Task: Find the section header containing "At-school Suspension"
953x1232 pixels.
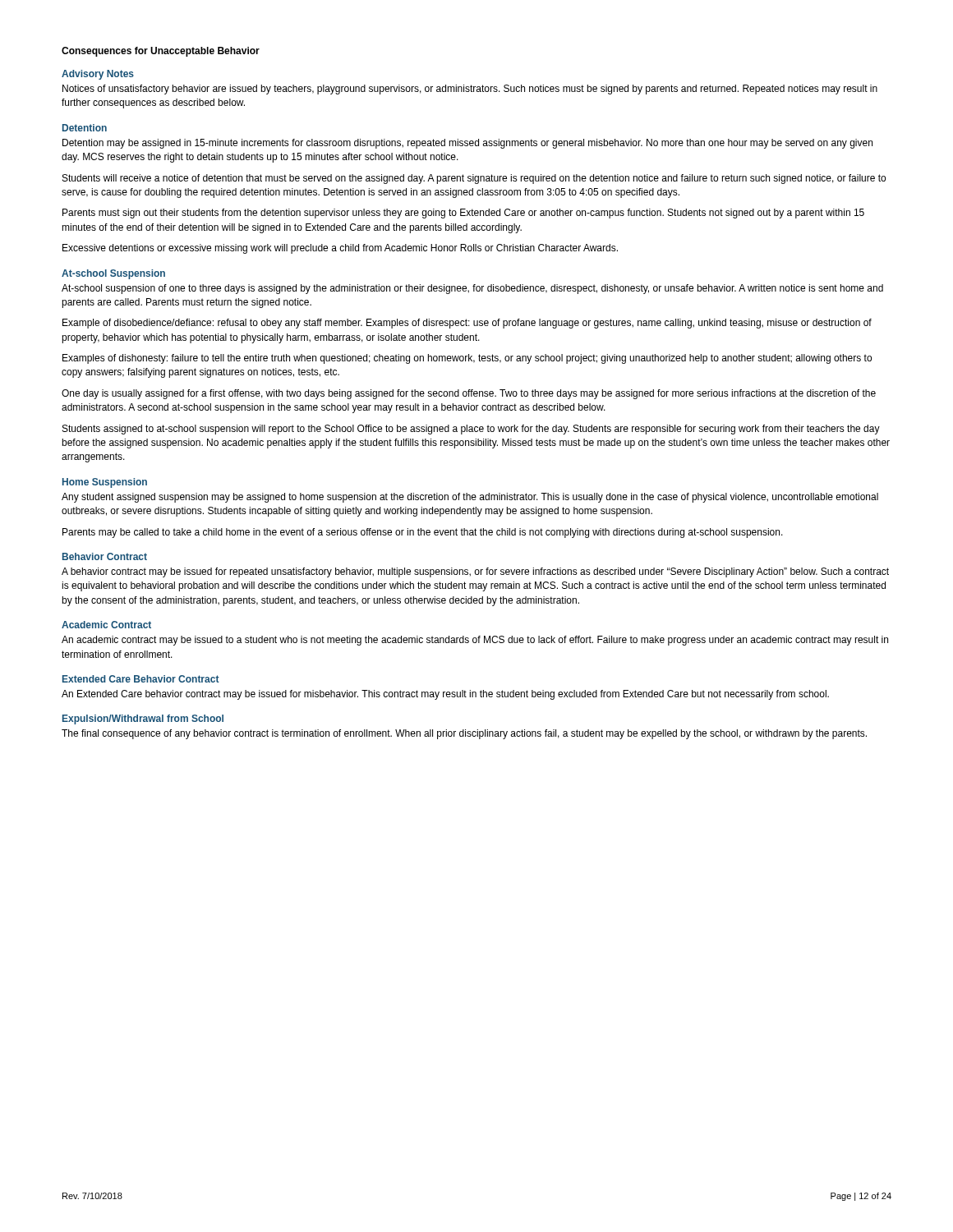Action: 114,273
